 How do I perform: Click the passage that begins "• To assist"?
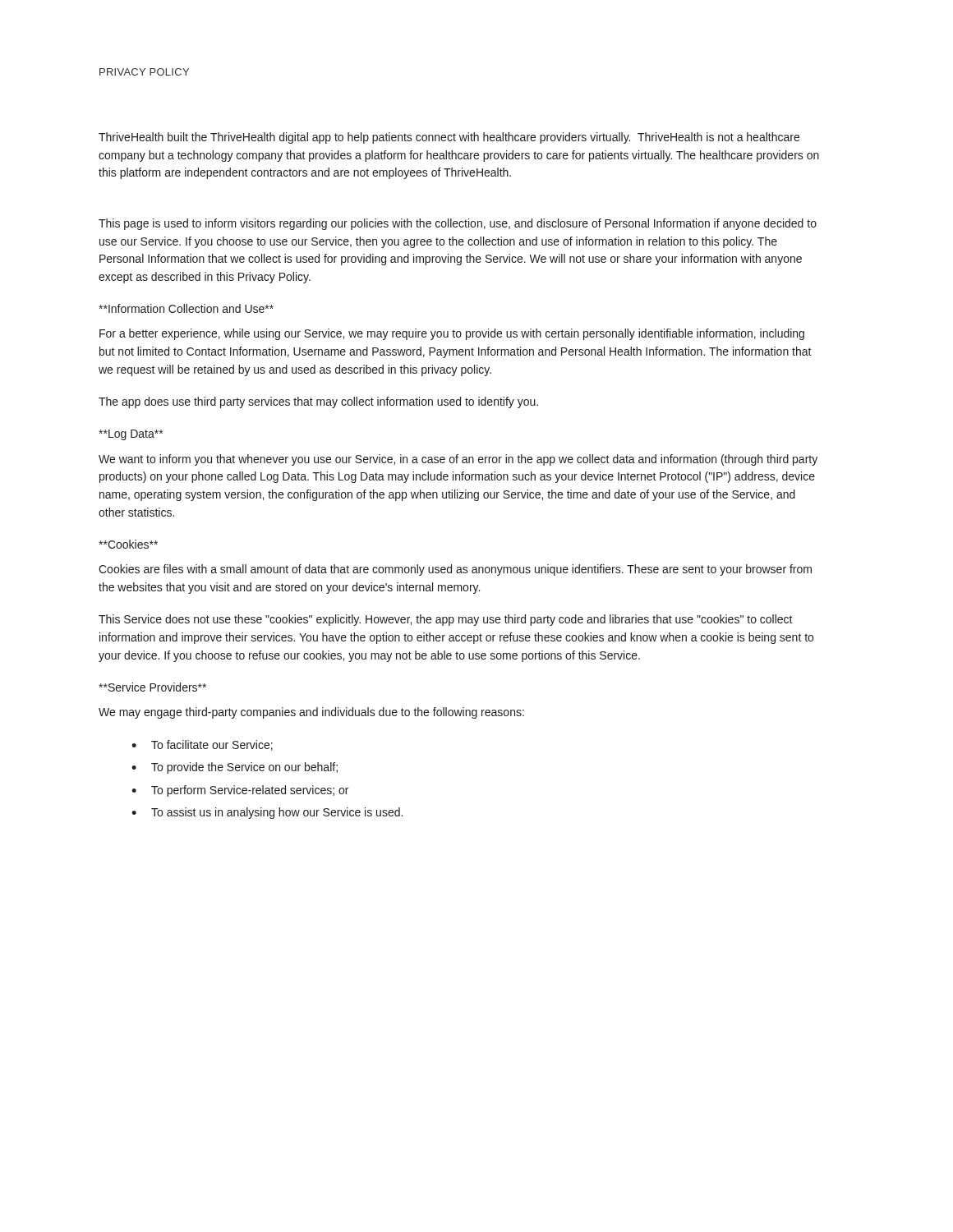click(x=267, y=813)
